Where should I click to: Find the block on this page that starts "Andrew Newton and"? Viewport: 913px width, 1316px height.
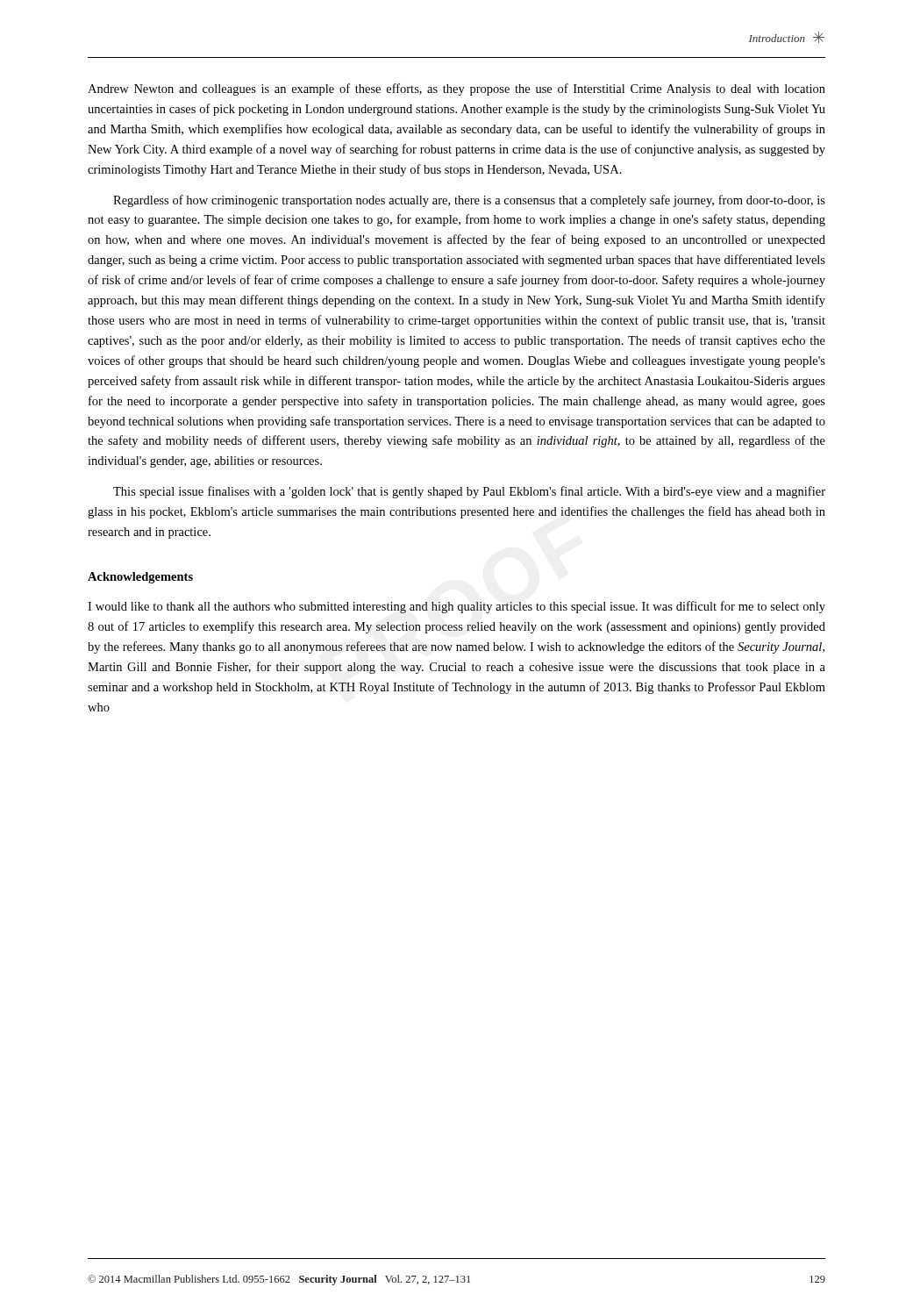pos(456,129)
